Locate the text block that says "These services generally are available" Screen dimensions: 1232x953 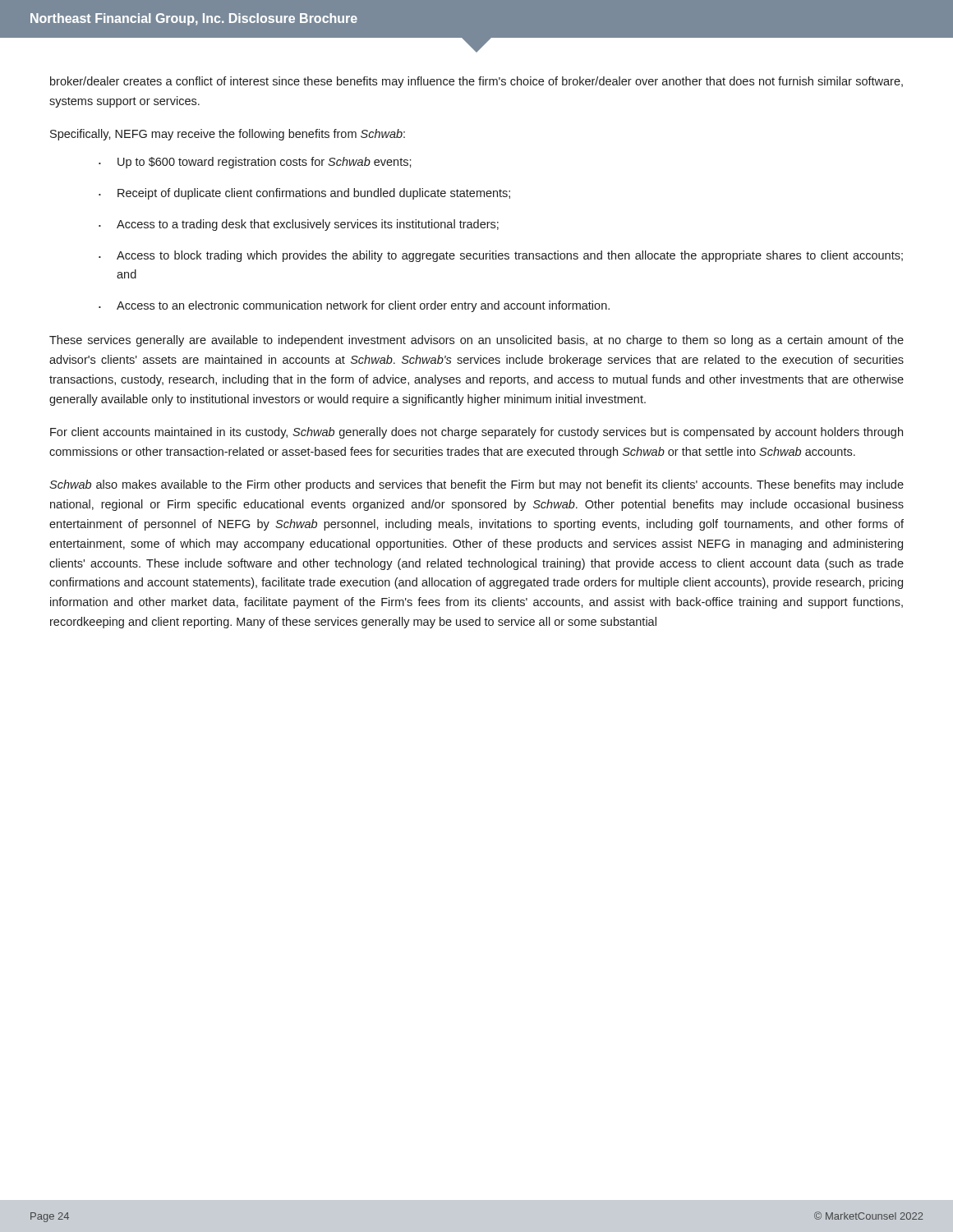click(x=476, y=370)
